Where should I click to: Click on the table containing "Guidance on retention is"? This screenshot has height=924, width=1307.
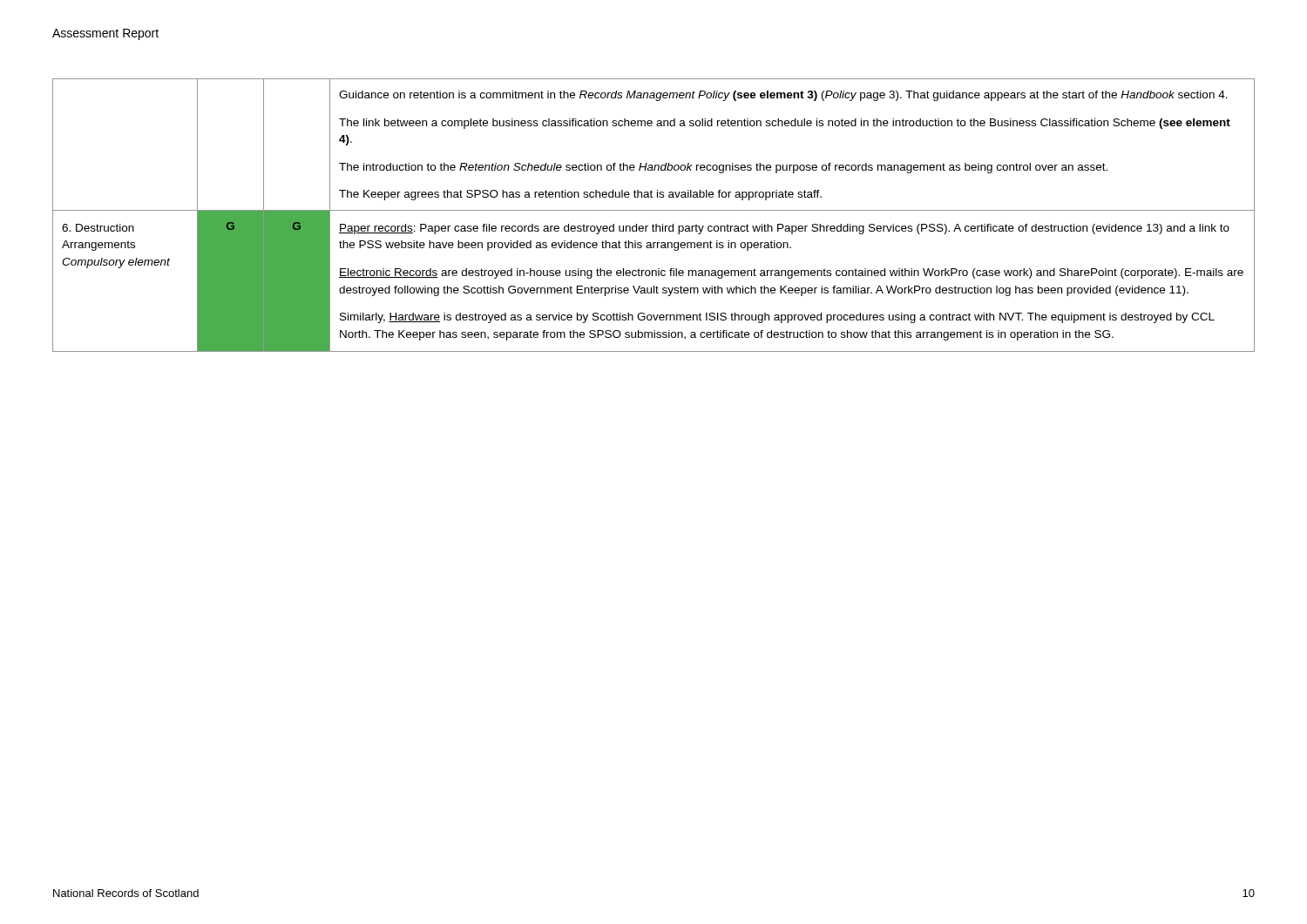[654, 471]
